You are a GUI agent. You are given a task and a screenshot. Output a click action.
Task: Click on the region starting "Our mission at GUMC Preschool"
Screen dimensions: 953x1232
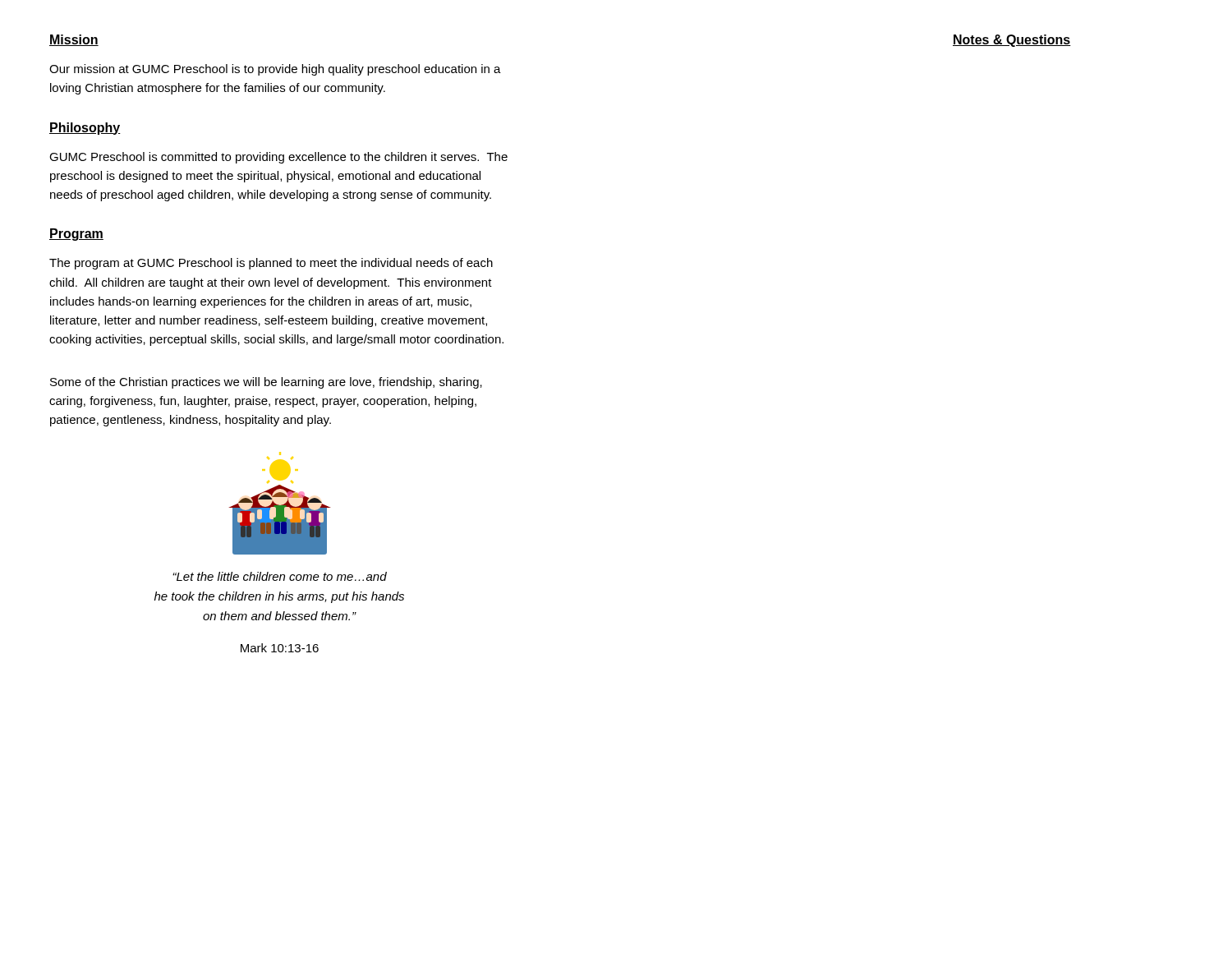275,78
